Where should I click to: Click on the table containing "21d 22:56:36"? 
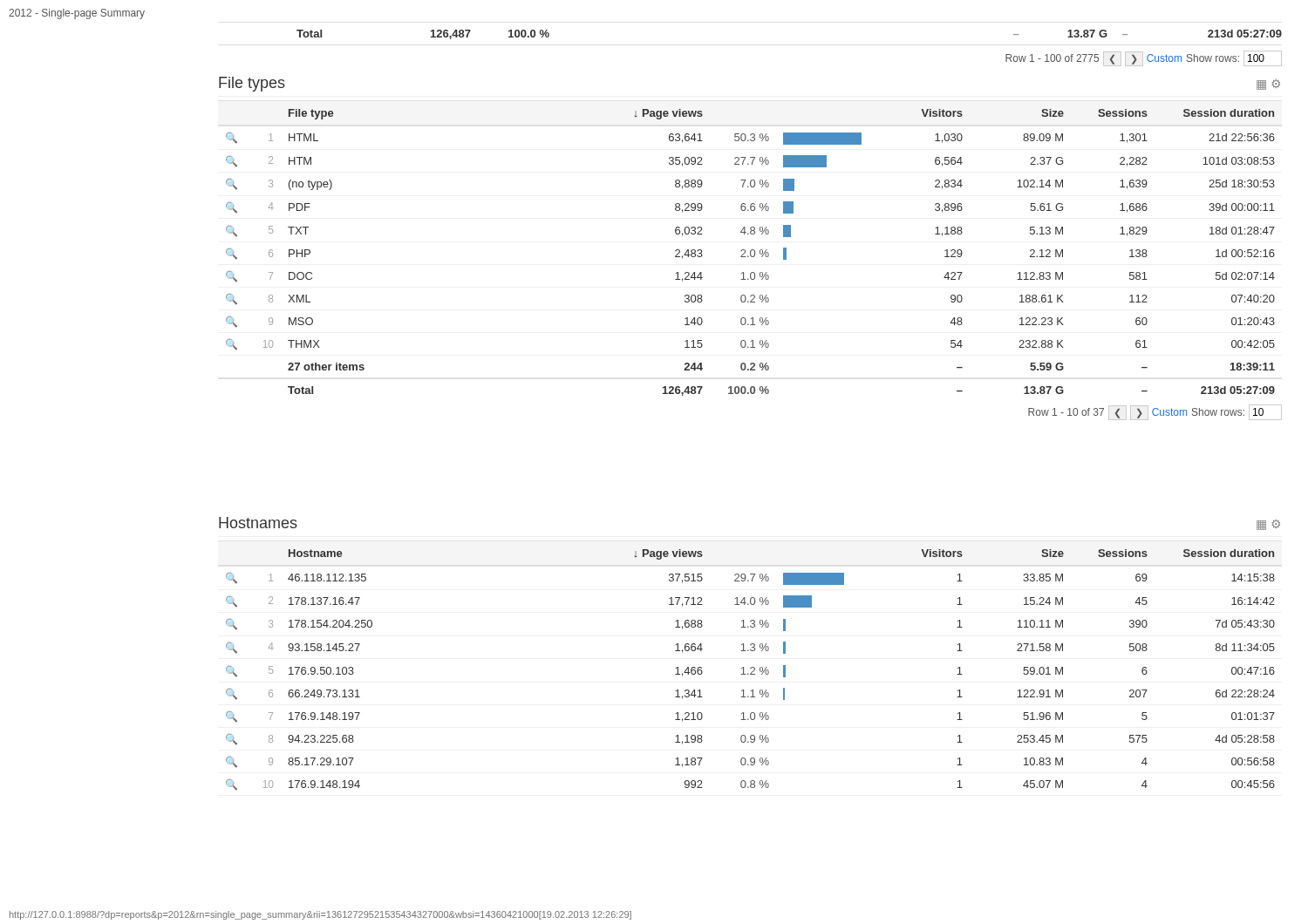click(x=750, y=262)
